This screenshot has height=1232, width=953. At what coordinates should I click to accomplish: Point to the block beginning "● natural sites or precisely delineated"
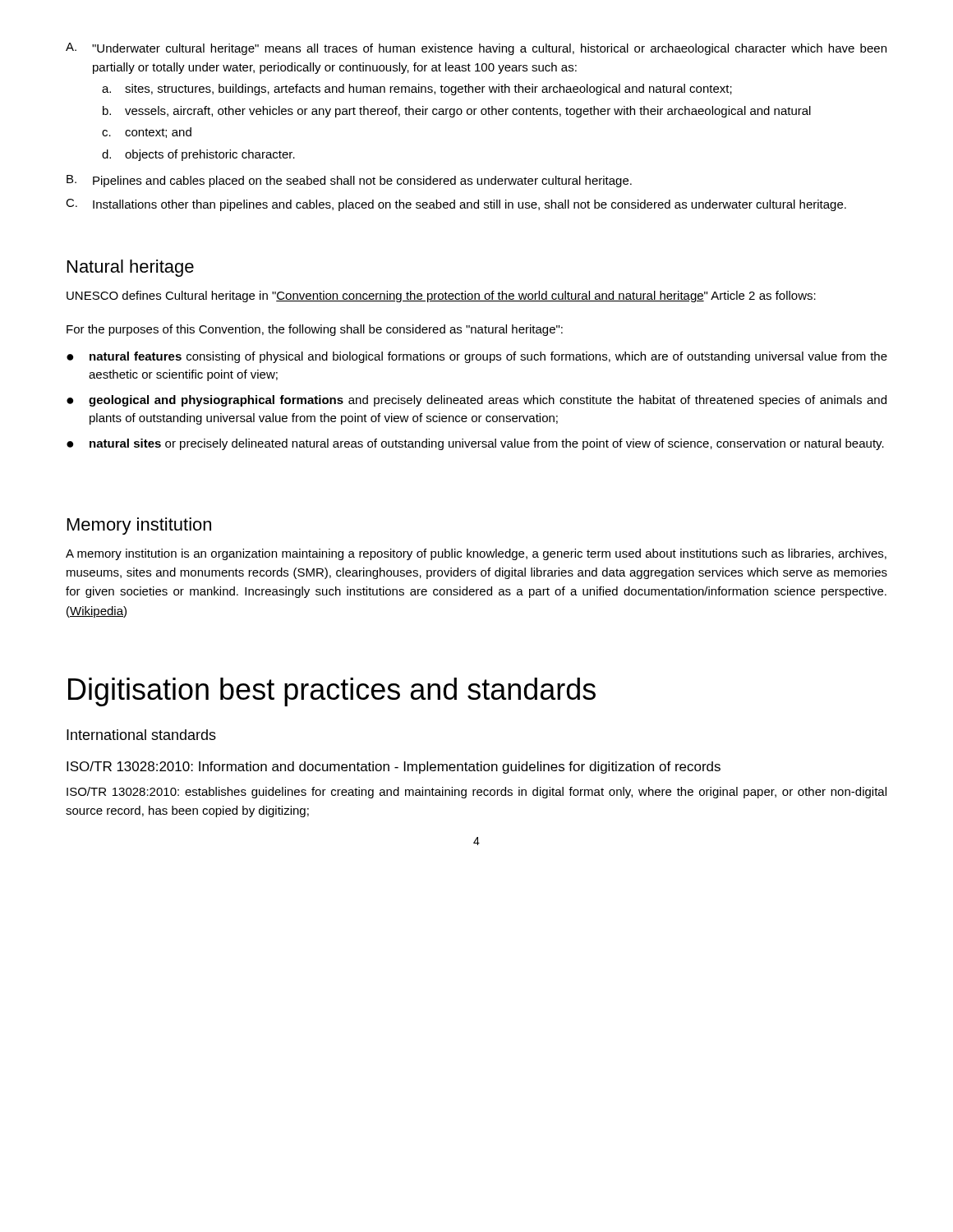pyautogui.click(x=476, y=444)
